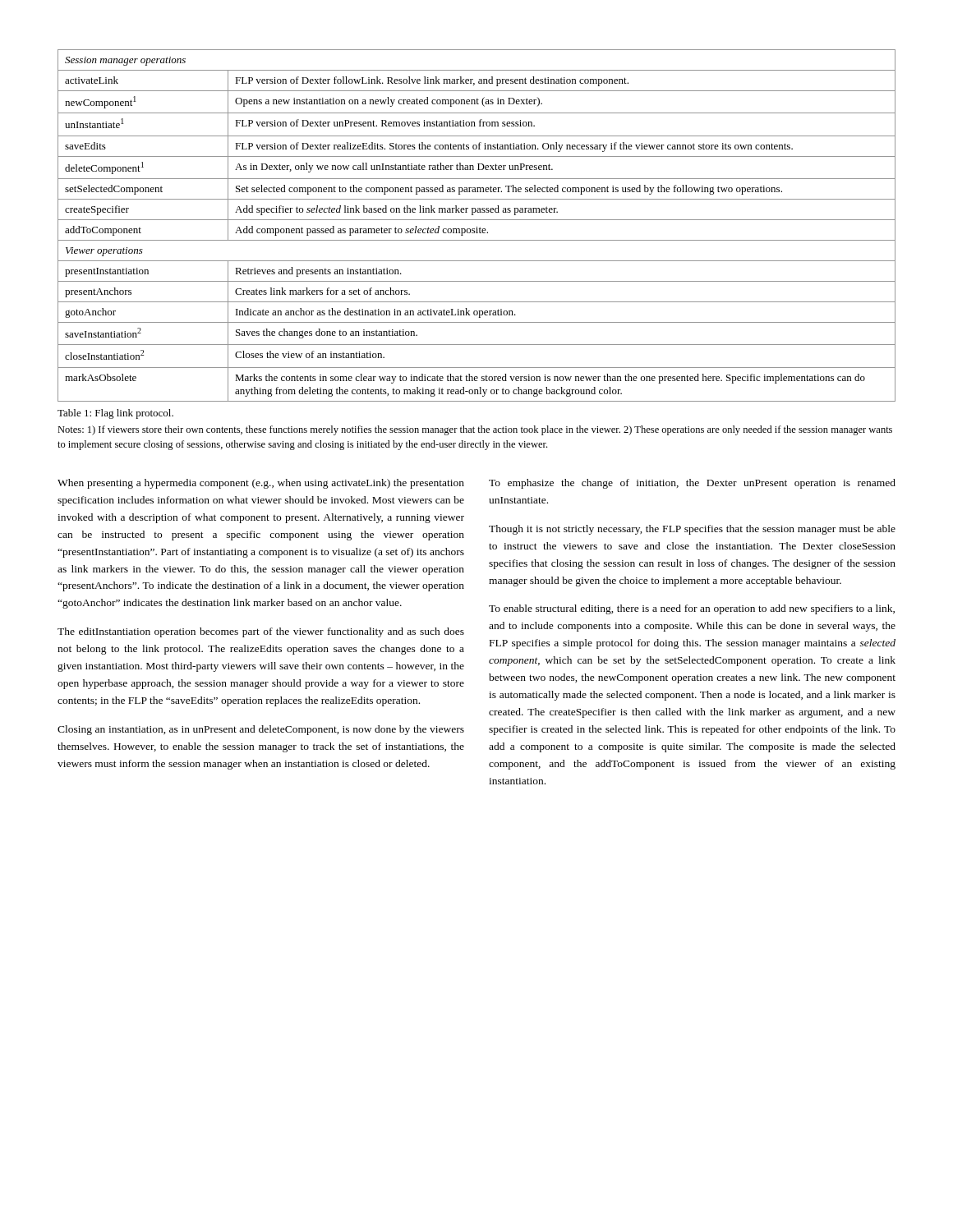The image size is (953, 1232).
Task: Select the region starting "To emphasize the change"
Action: [x=692, y=492]
